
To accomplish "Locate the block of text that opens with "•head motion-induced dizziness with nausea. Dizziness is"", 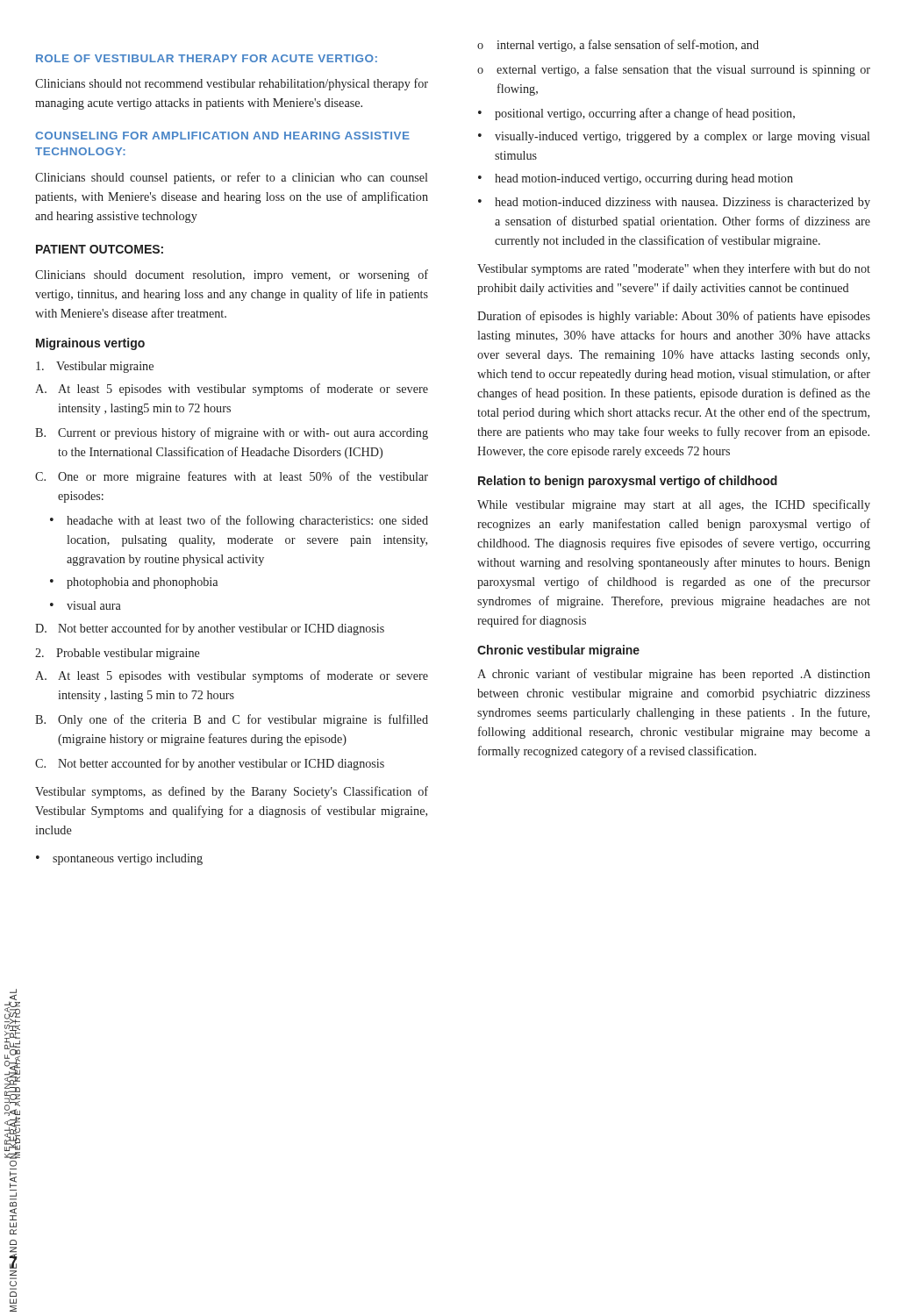I will coord(674,221).
